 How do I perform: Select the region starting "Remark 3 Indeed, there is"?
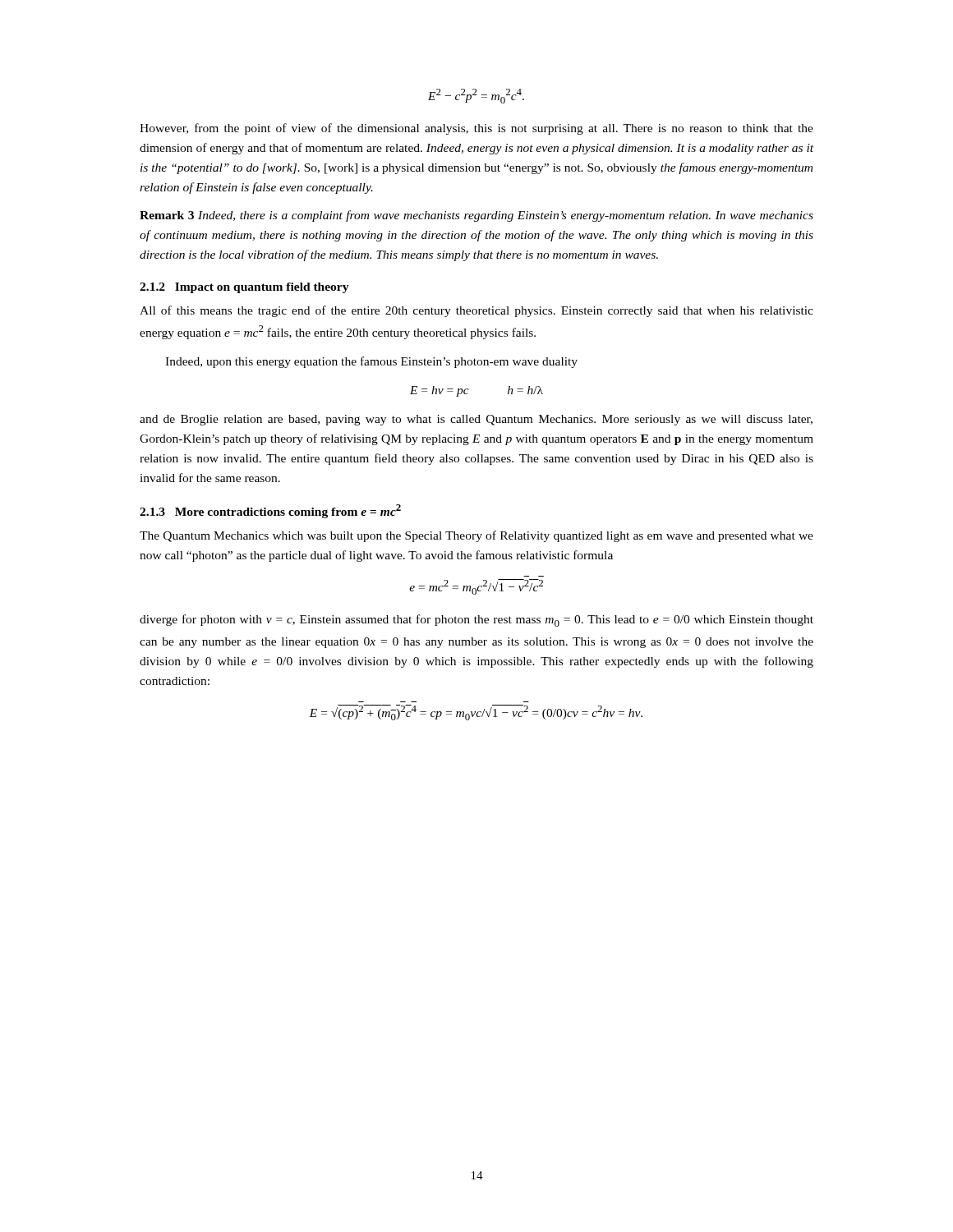(476, 235)
